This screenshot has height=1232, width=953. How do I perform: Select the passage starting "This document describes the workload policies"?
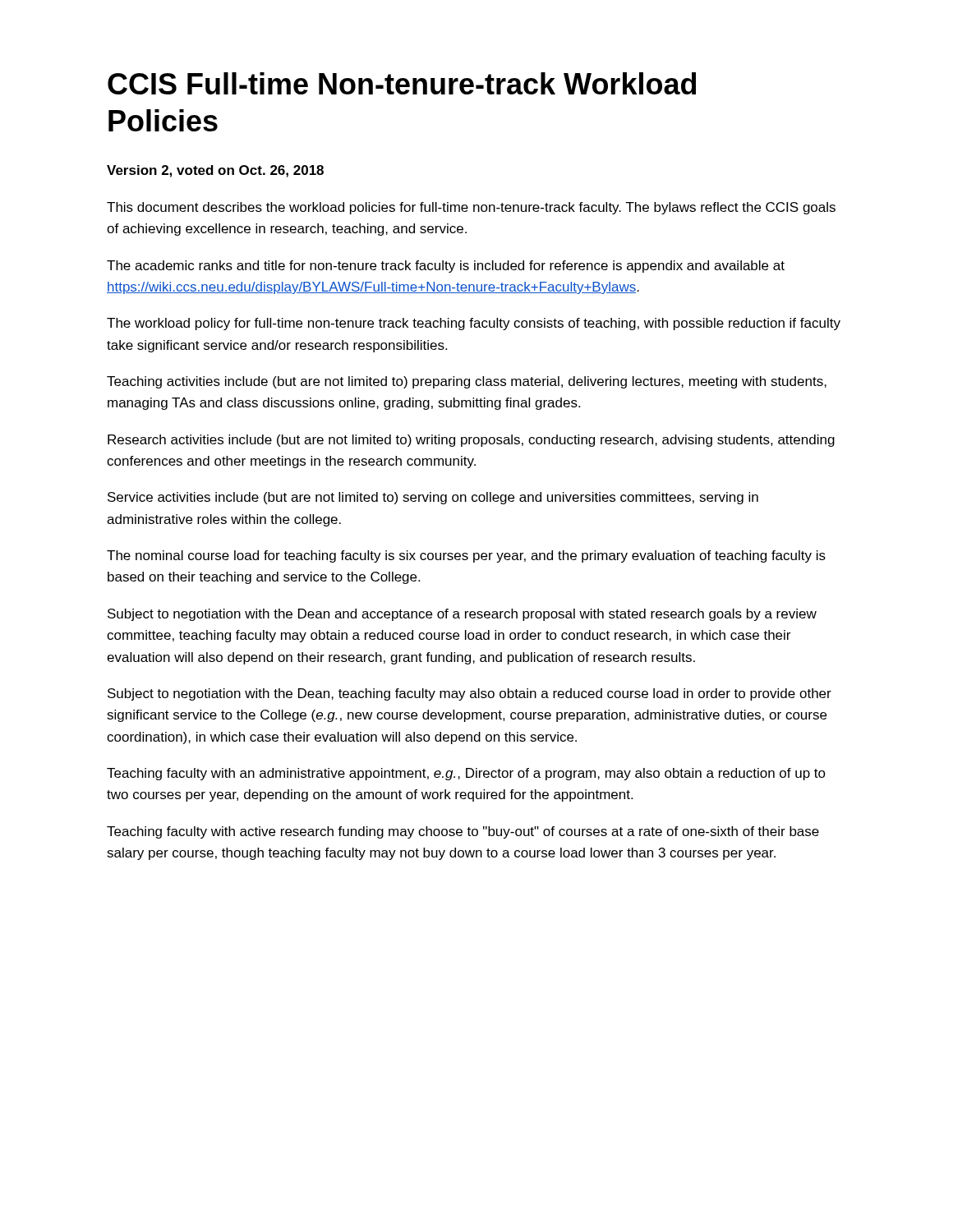click(x=471, y=218)
